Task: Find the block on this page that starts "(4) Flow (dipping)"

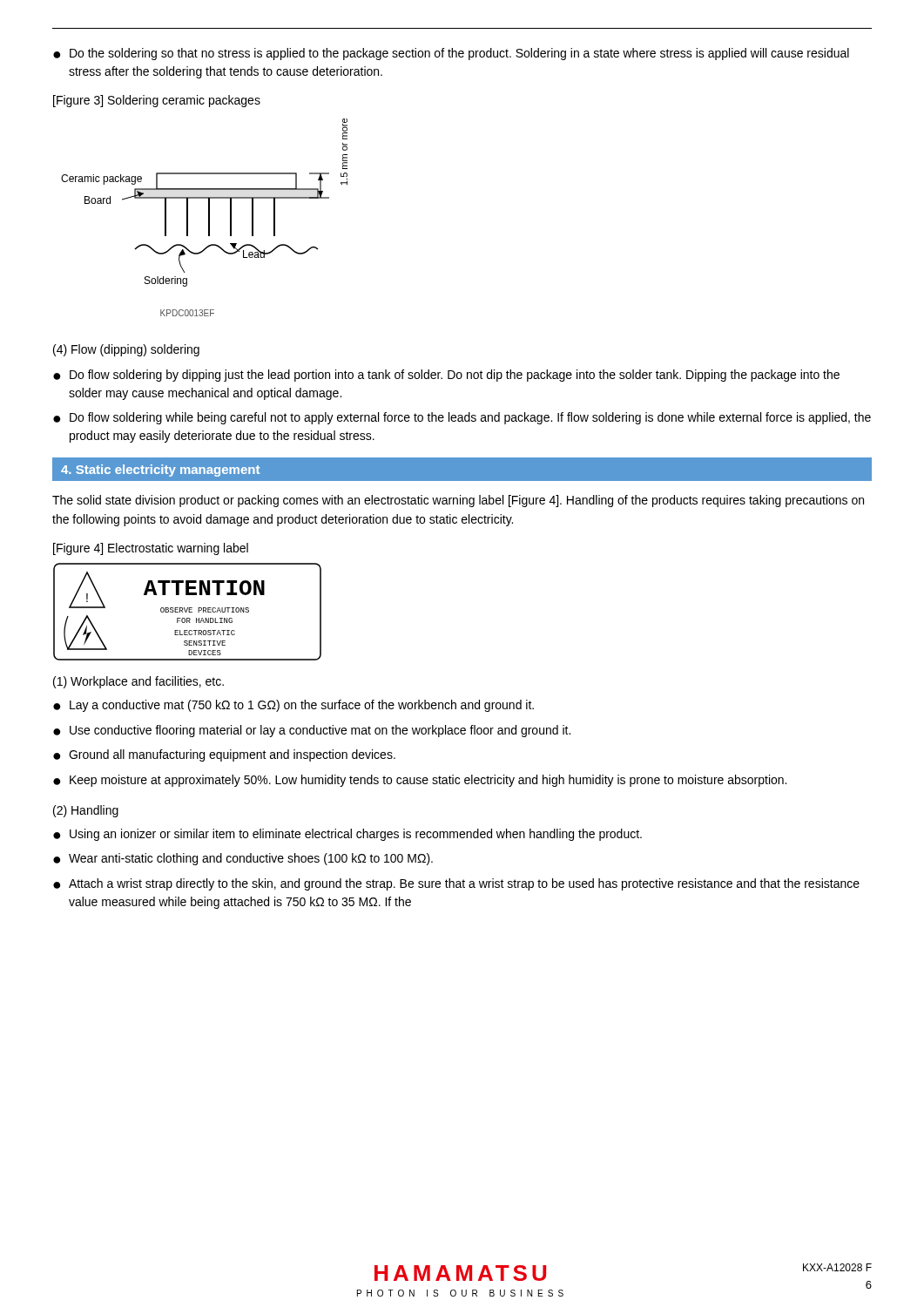Action: point(126,350)
